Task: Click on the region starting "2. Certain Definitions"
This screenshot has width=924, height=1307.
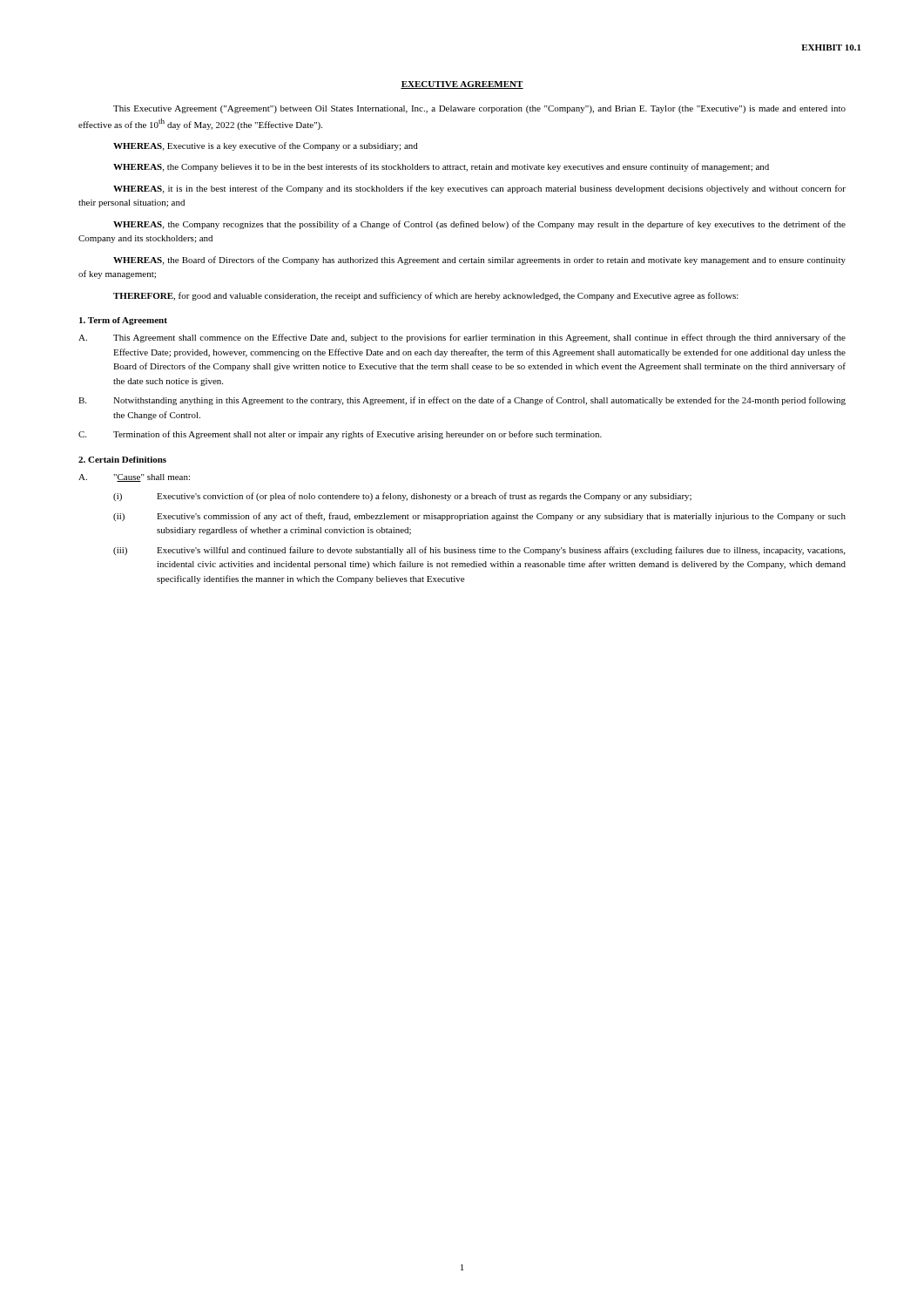Action: coord(122,459)
